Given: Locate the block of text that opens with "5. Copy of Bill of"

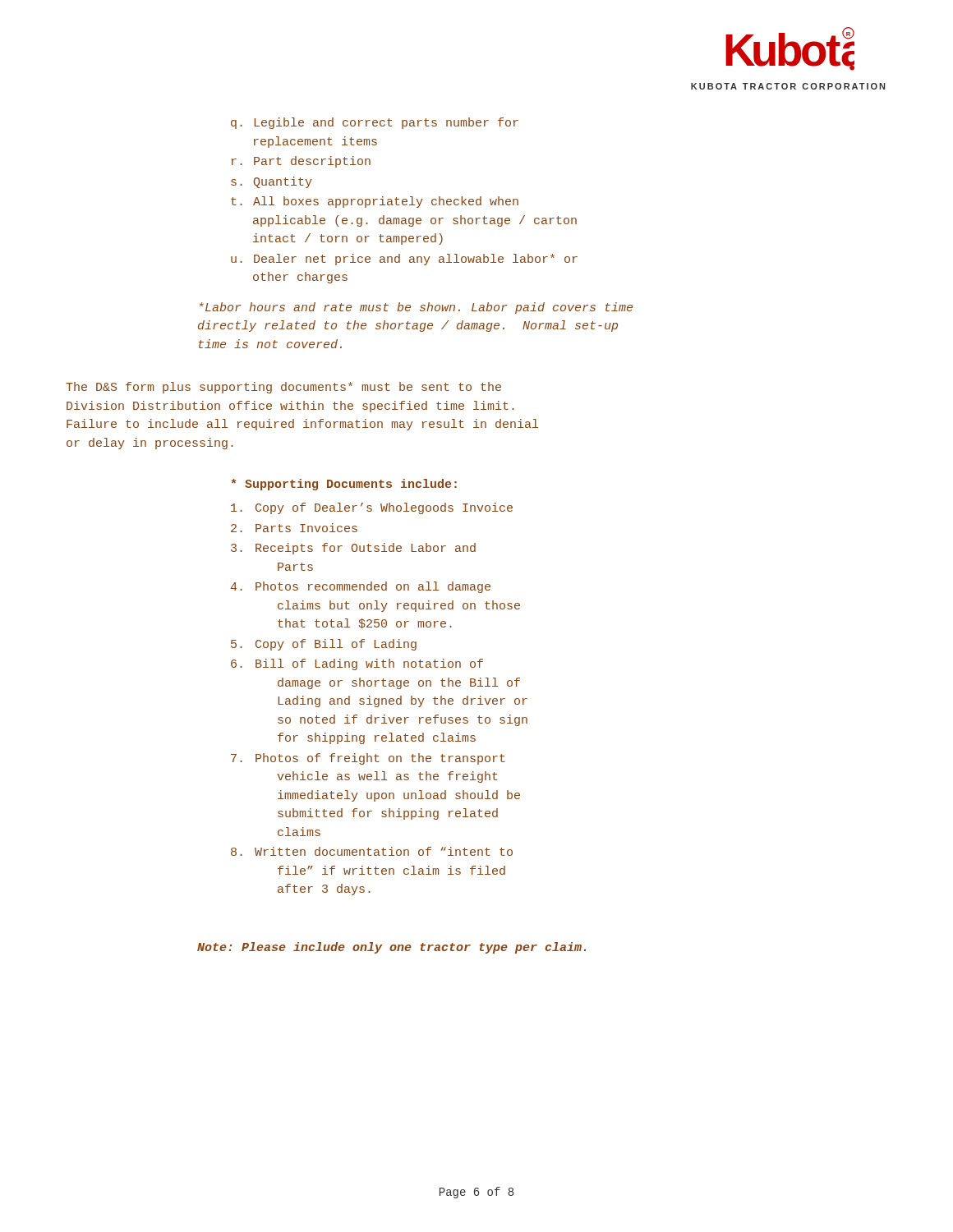Looking at the screenshot, I should pos(324,645).
